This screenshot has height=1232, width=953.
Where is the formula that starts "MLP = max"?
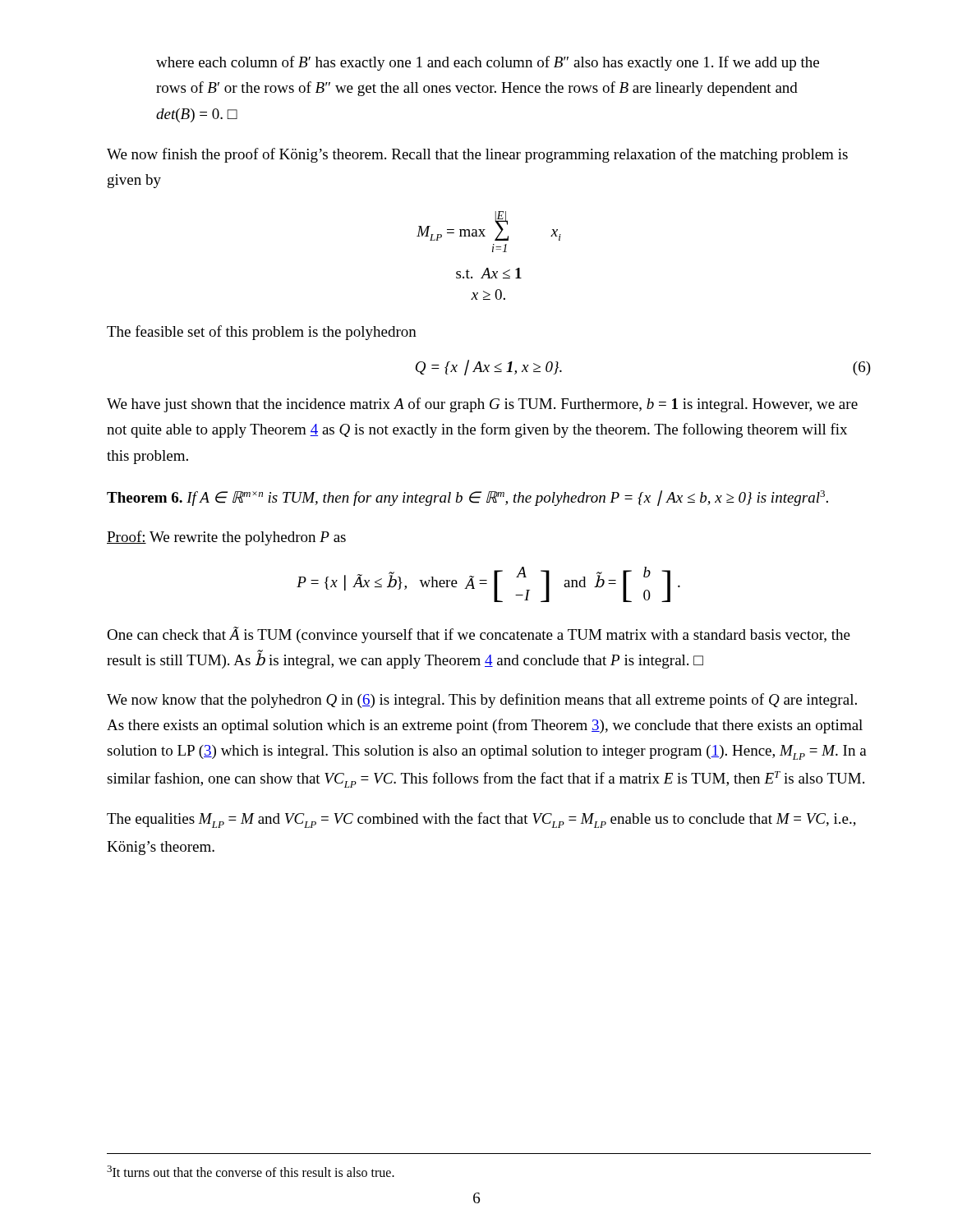(489, 233)
